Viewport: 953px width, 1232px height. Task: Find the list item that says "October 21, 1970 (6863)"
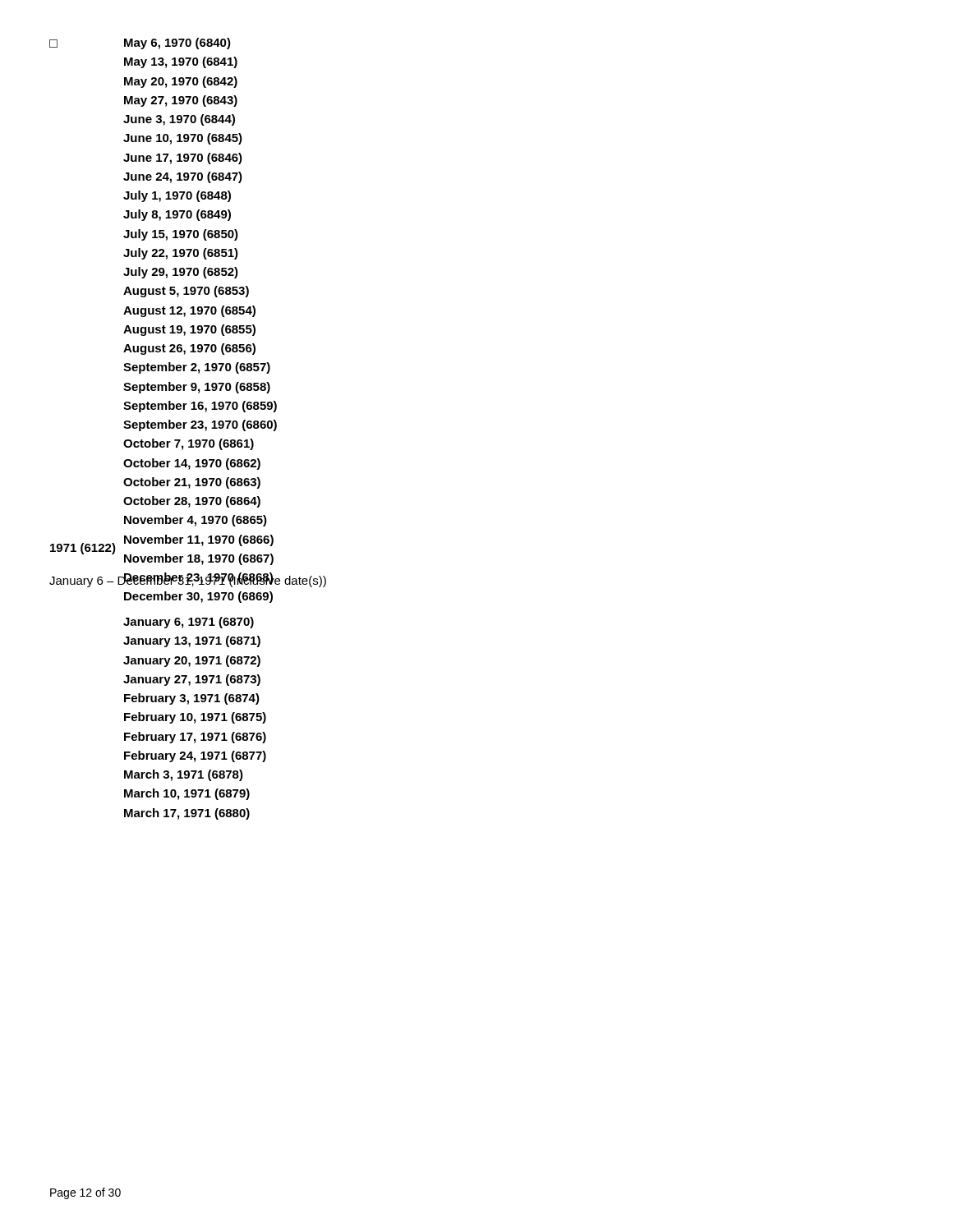[x=192, y=482]
